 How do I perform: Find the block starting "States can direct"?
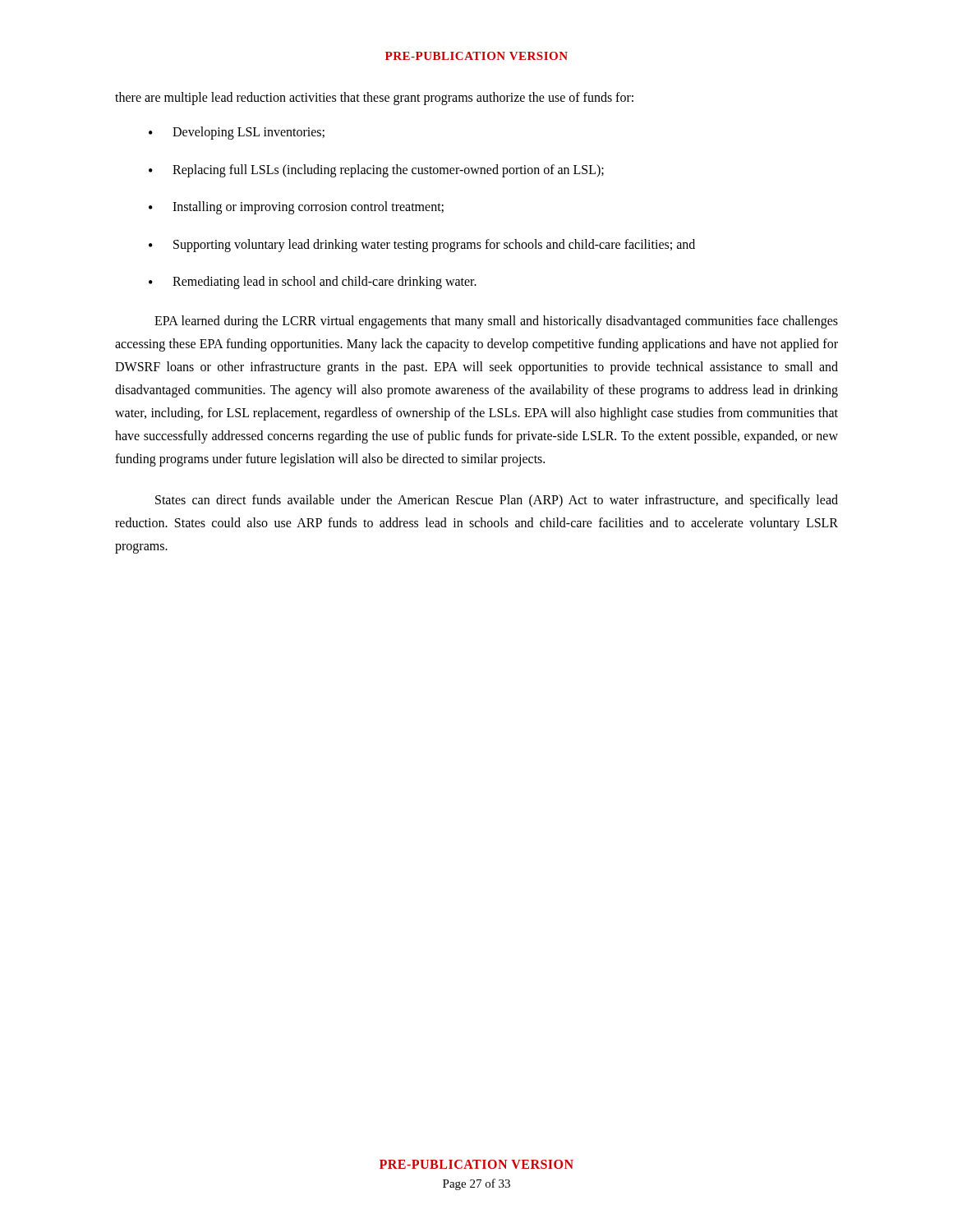[x=476, y=522]
